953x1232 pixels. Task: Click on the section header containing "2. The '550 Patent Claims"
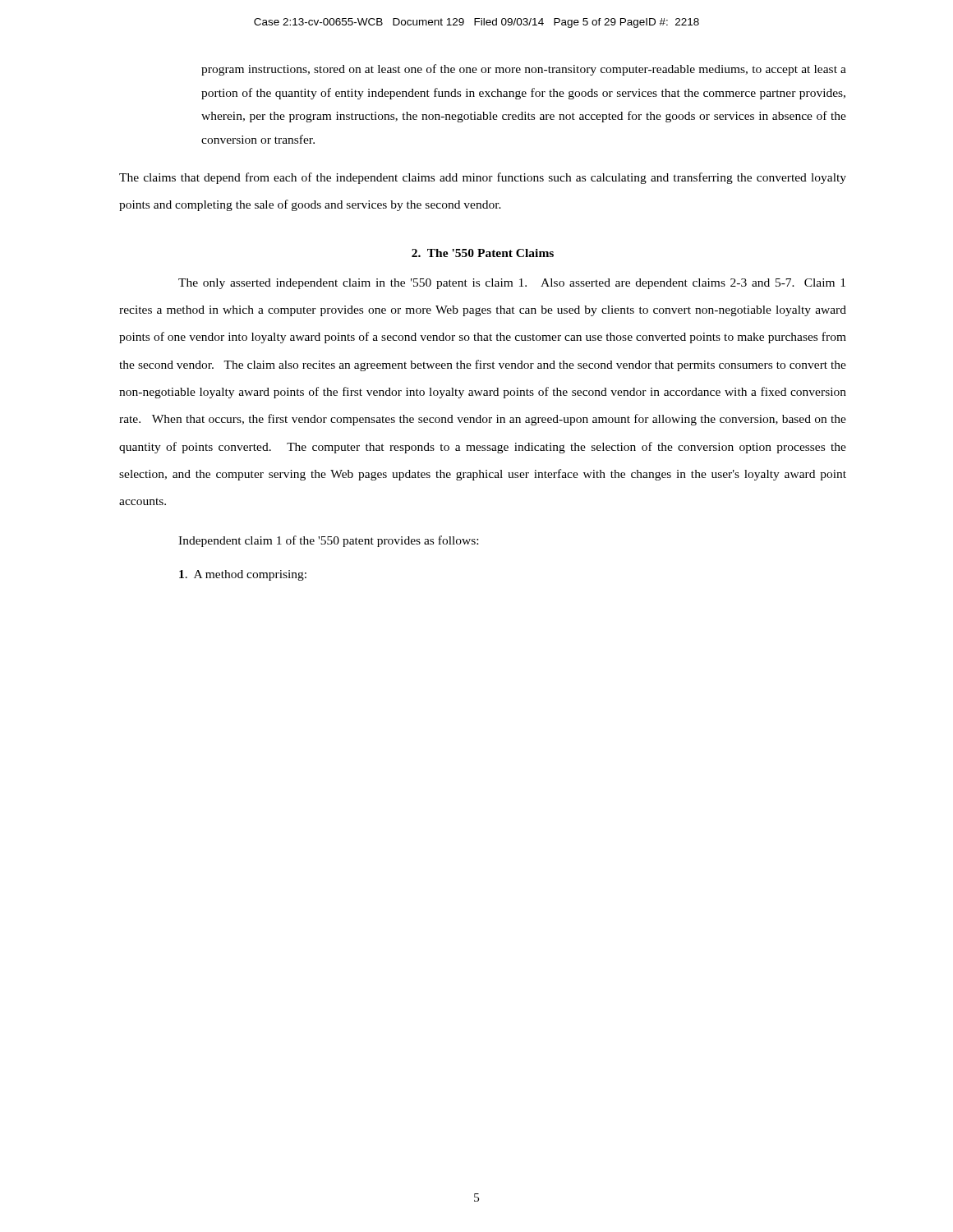click(483, 253)
